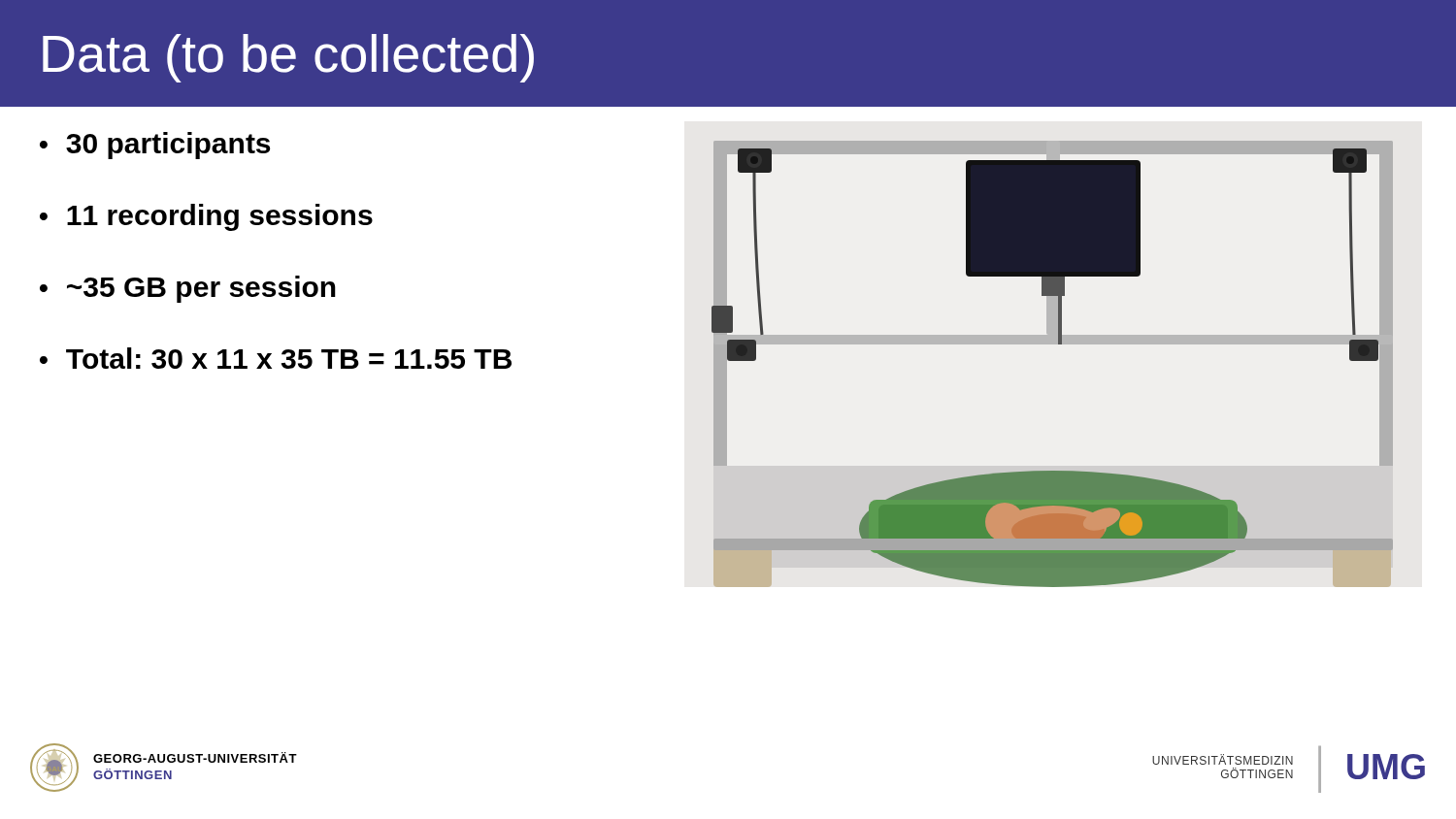Click where it says "• ~35 GB per session"
Image resolution: width=1456 pixels, height=819 pixels.
[188, 287]
